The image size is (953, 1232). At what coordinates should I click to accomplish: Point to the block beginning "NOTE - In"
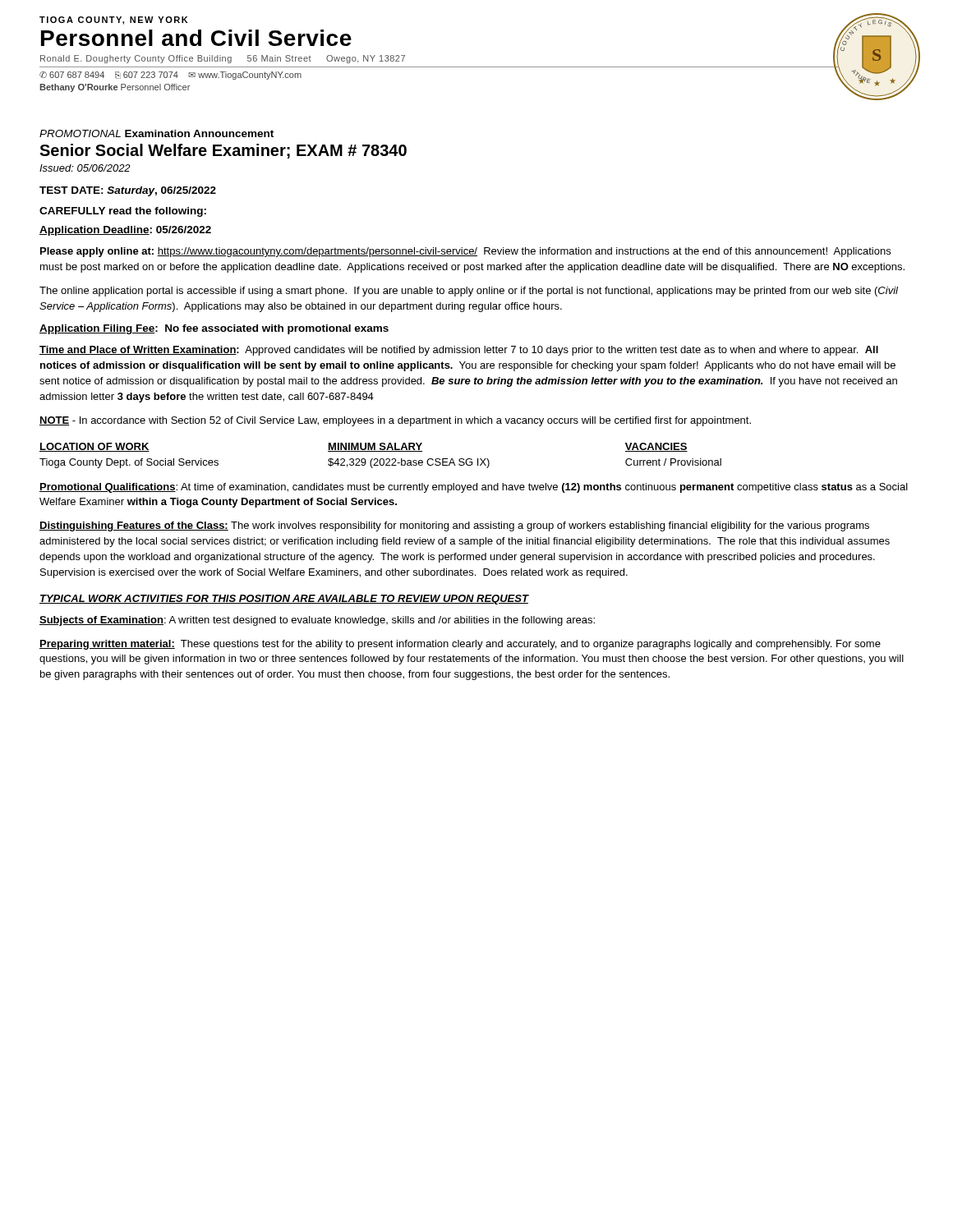[x=396, y=420]
